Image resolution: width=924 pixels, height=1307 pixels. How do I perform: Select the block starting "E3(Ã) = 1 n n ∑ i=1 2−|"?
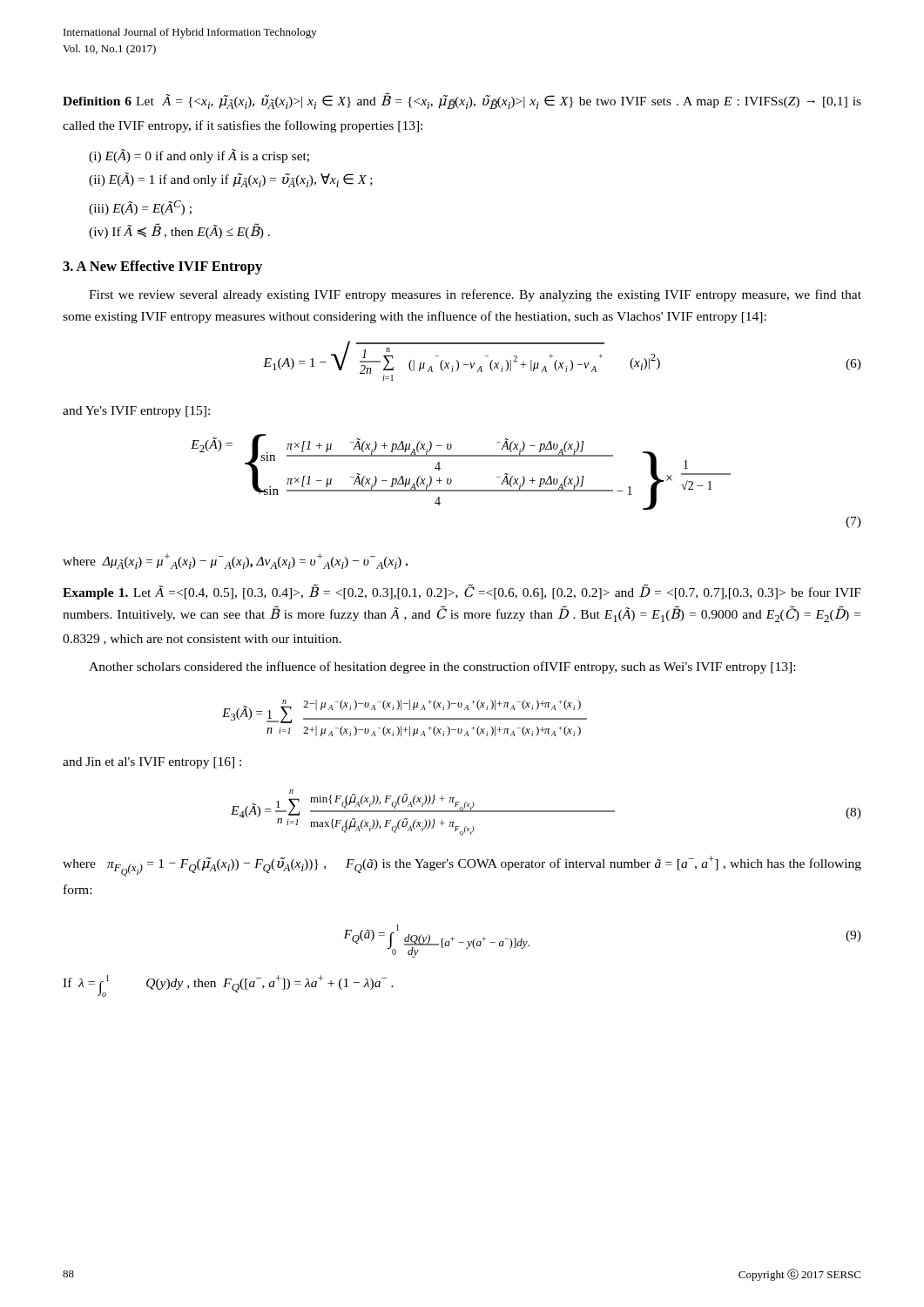coord(462,715)
